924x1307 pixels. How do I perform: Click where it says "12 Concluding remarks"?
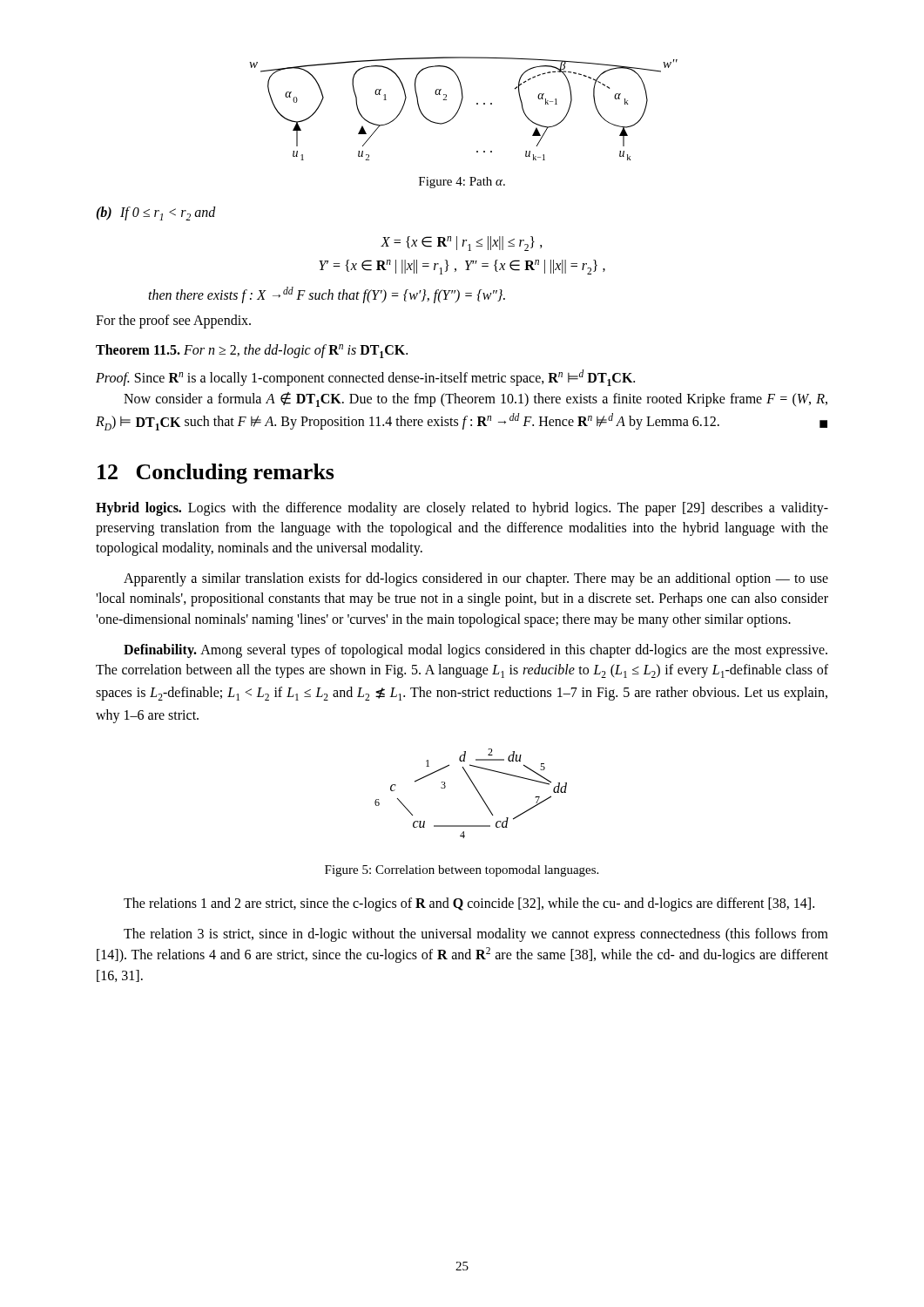click(215, 472)
